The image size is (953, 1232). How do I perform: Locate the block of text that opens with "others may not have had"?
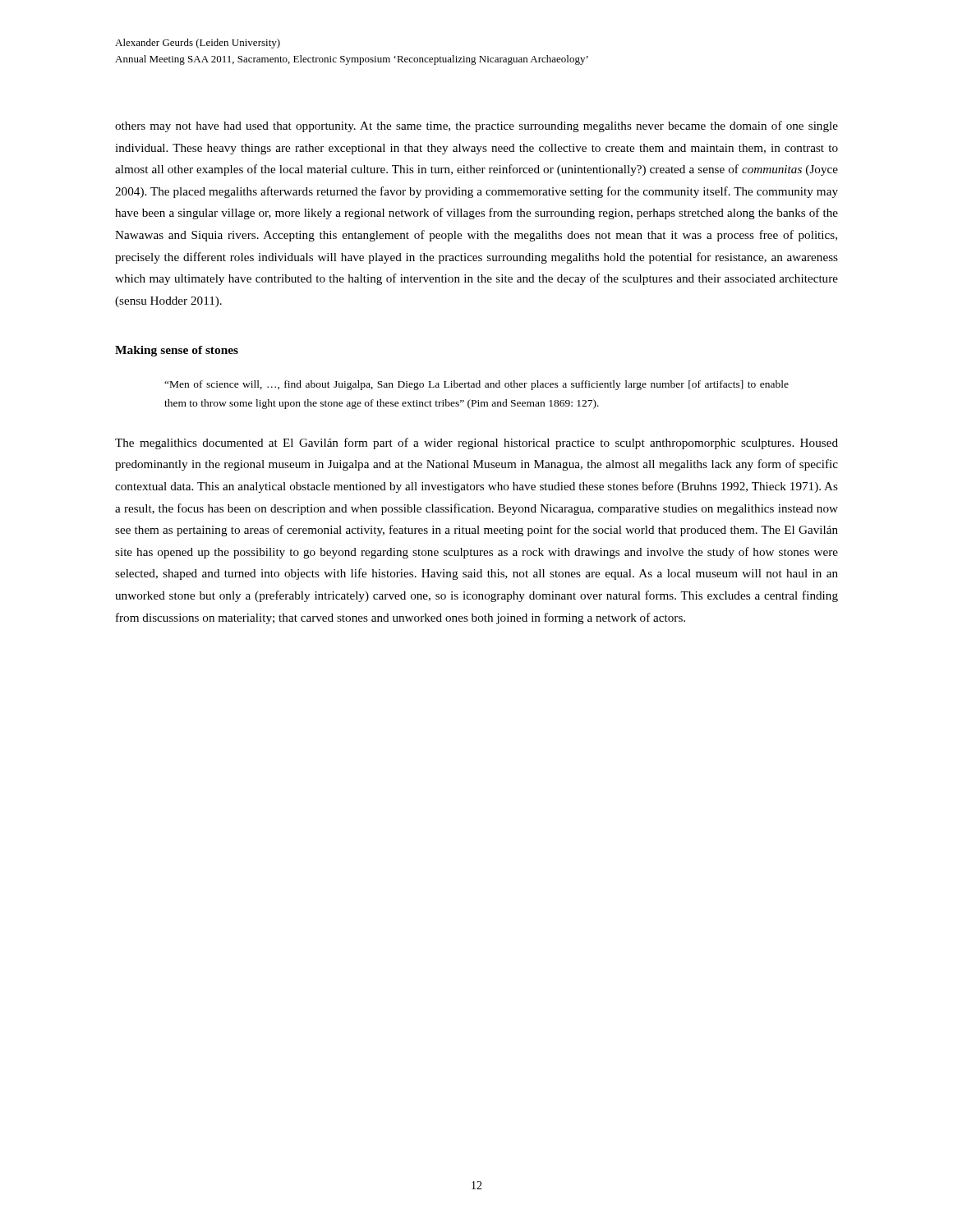tap(476, 213)
